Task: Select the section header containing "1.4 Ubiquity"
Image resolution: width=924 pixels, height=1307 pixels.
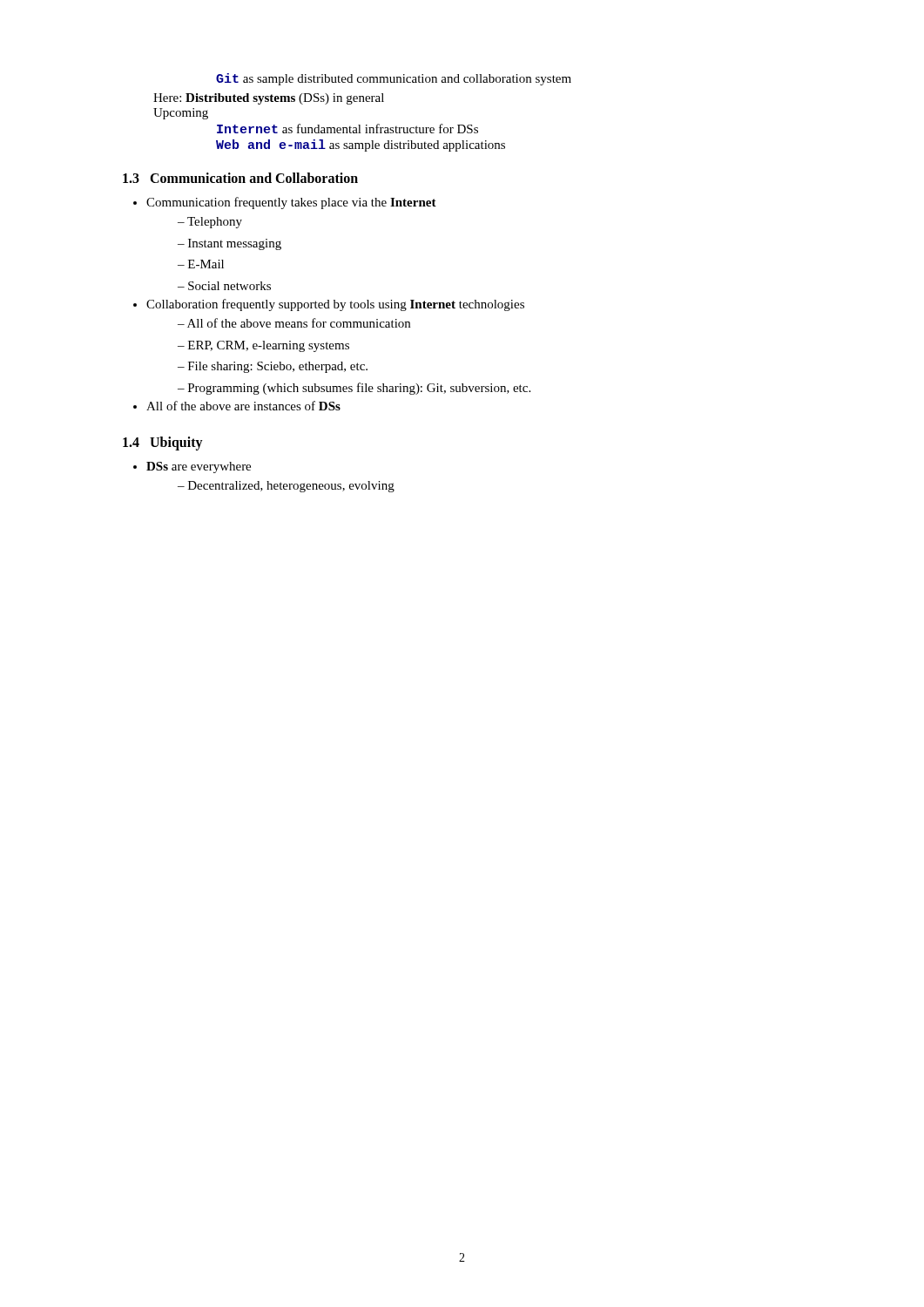Action: [x=162, y=442]
